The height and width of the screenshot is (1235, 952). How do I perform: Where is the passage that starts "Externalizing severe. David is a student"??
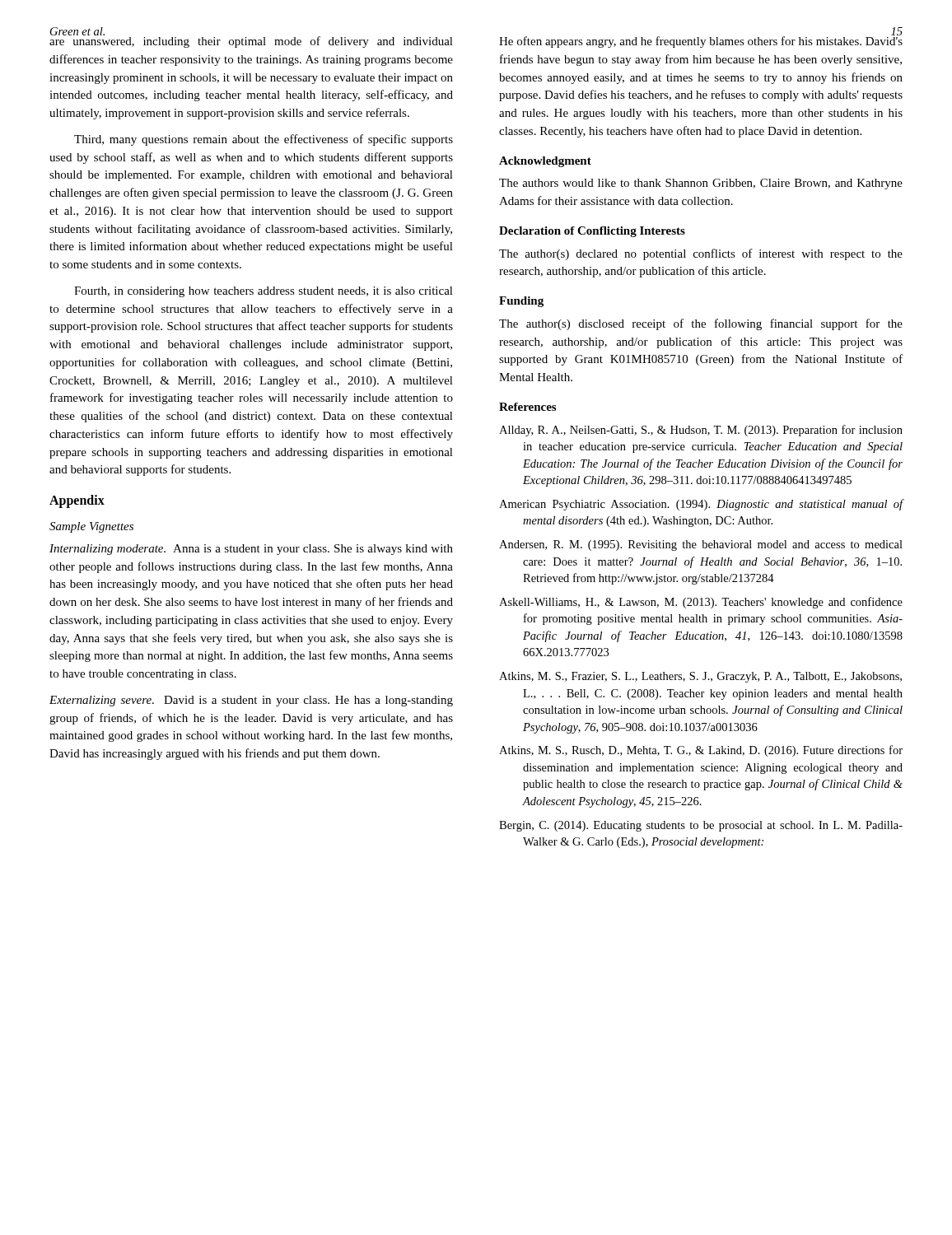point(251,727)
